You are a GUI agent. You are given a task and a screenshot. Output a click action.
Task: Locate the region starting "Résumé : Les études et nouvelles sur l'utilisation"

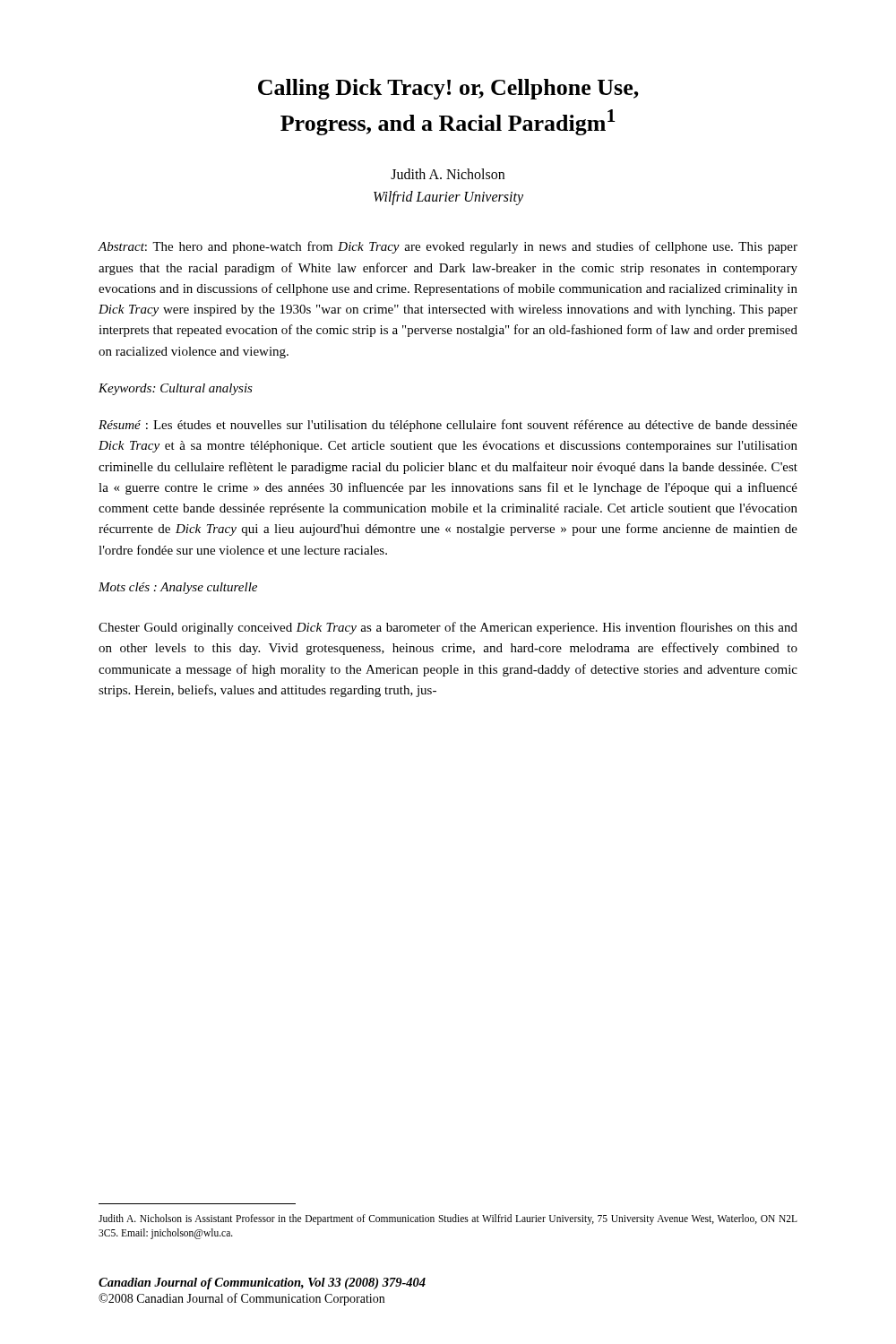coord(448,487)
